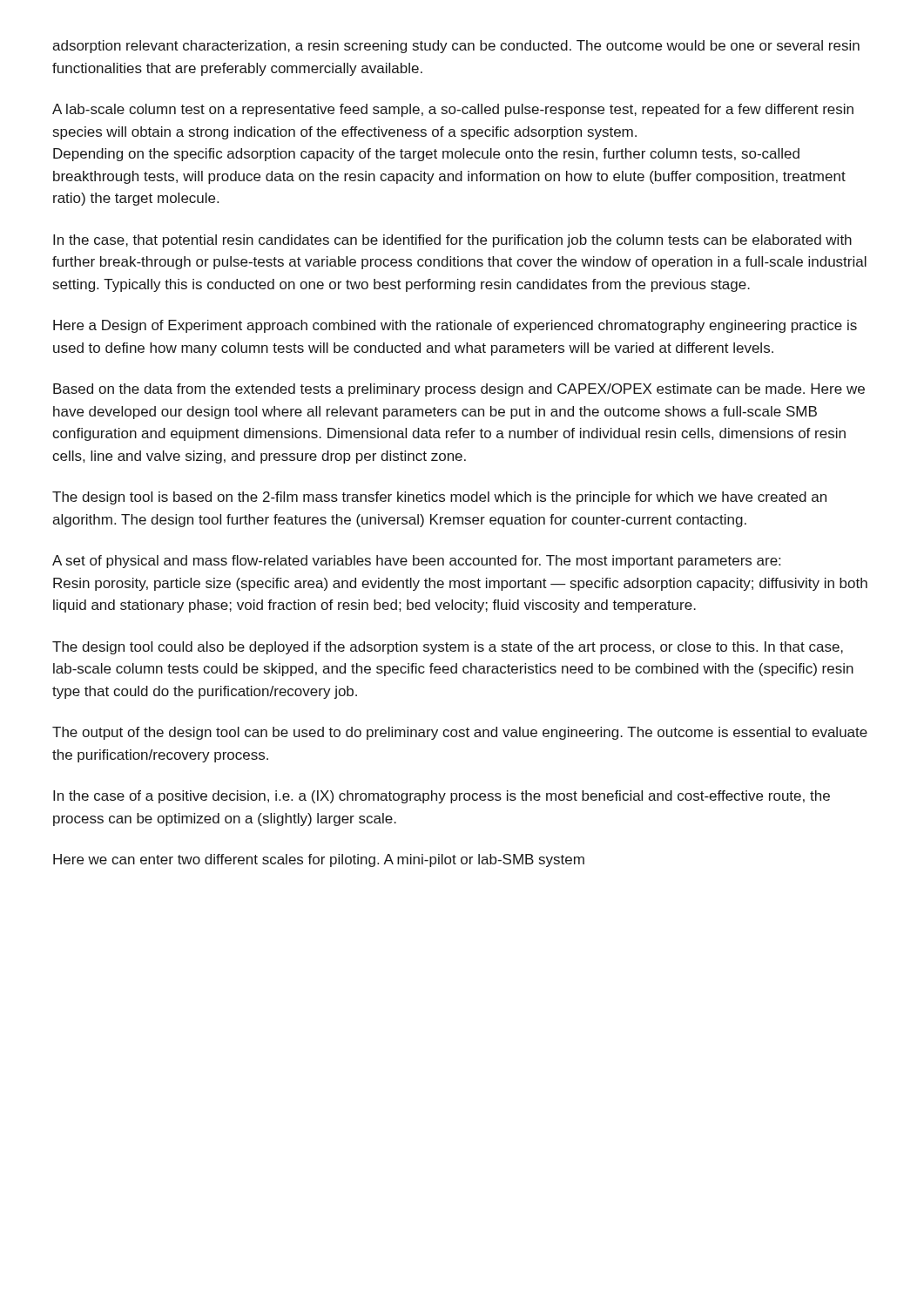Point to the passage starting "A lab-scale column test on a representative feed"
This screenshot has height=1307, width=924.
pyautogui.click(x=453, y=154)
